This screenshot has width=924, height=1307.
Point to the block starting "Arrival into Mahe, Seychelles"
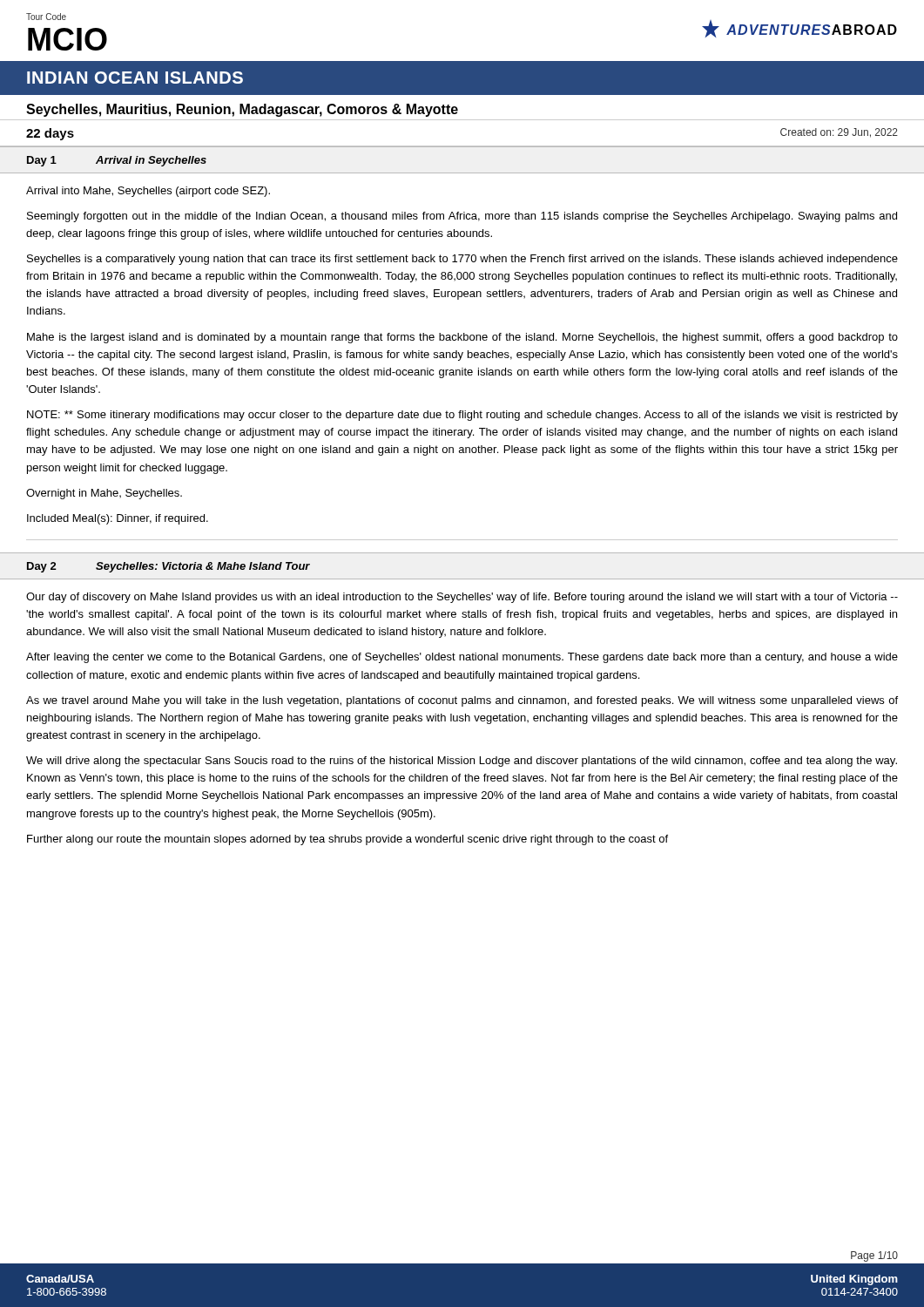point(148,192)
